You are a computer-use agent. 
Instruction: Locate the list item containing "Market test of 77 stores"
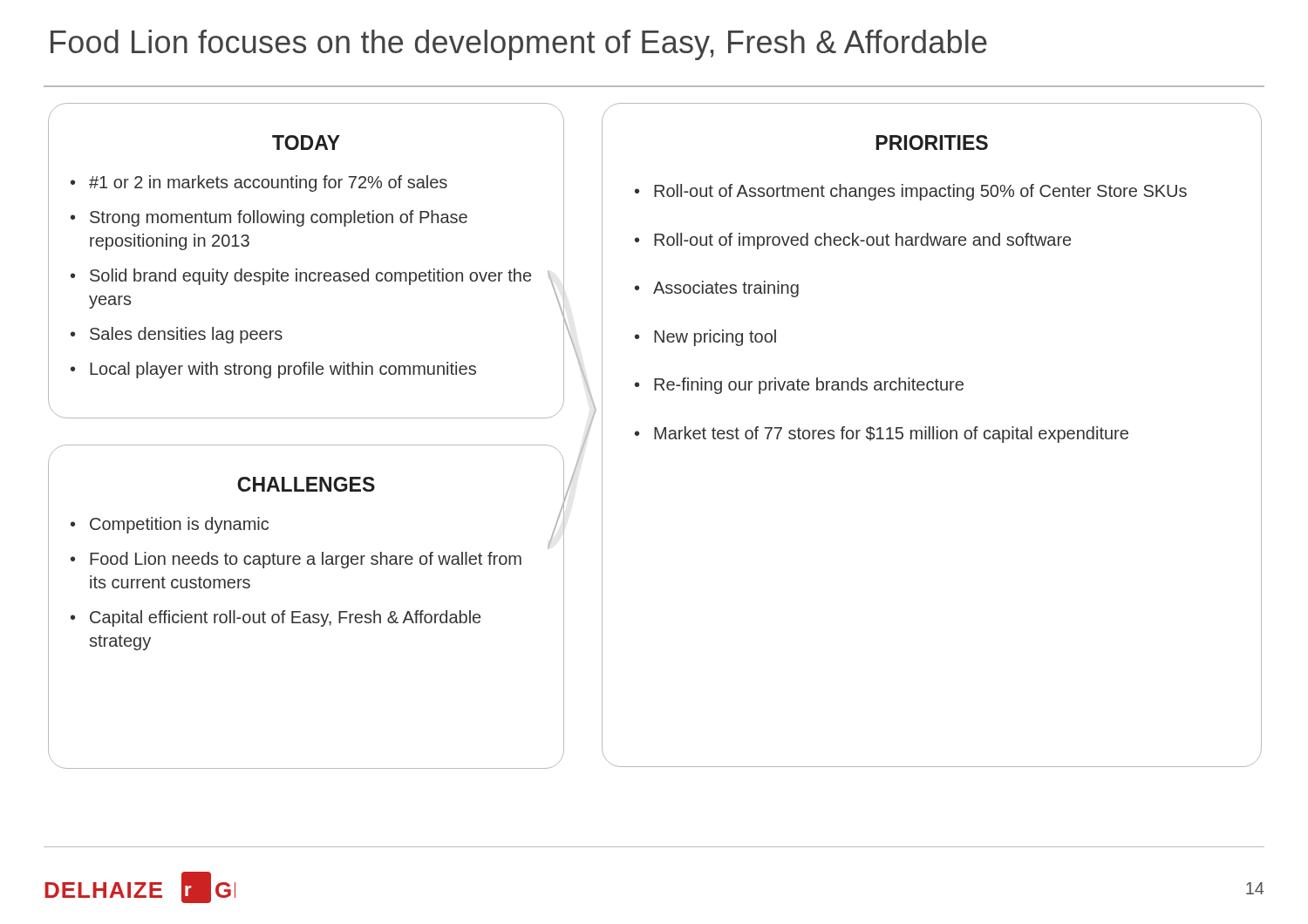(891, 433)
